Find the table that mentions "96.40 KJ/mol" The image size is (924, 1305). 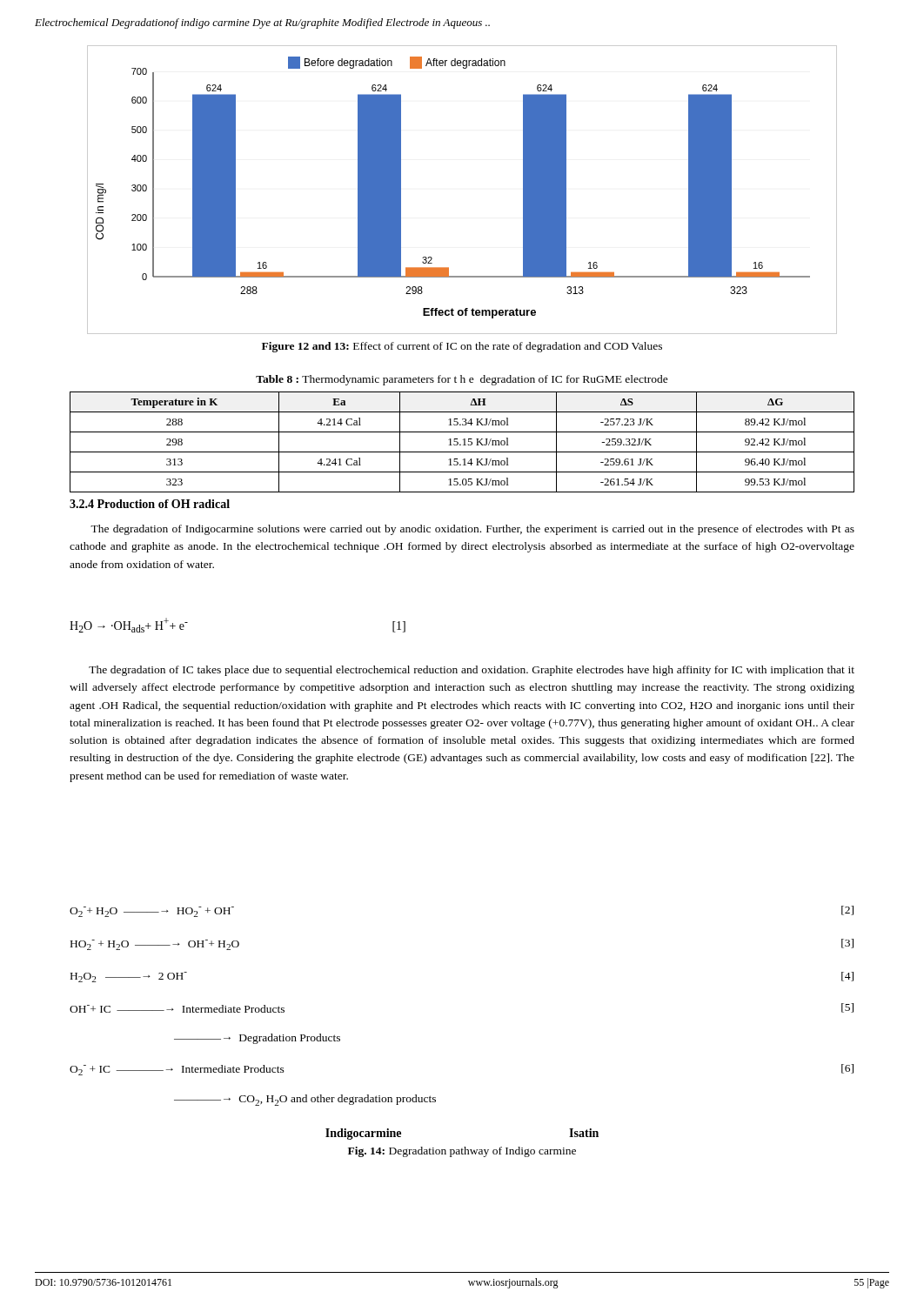[x=462, y=442]
